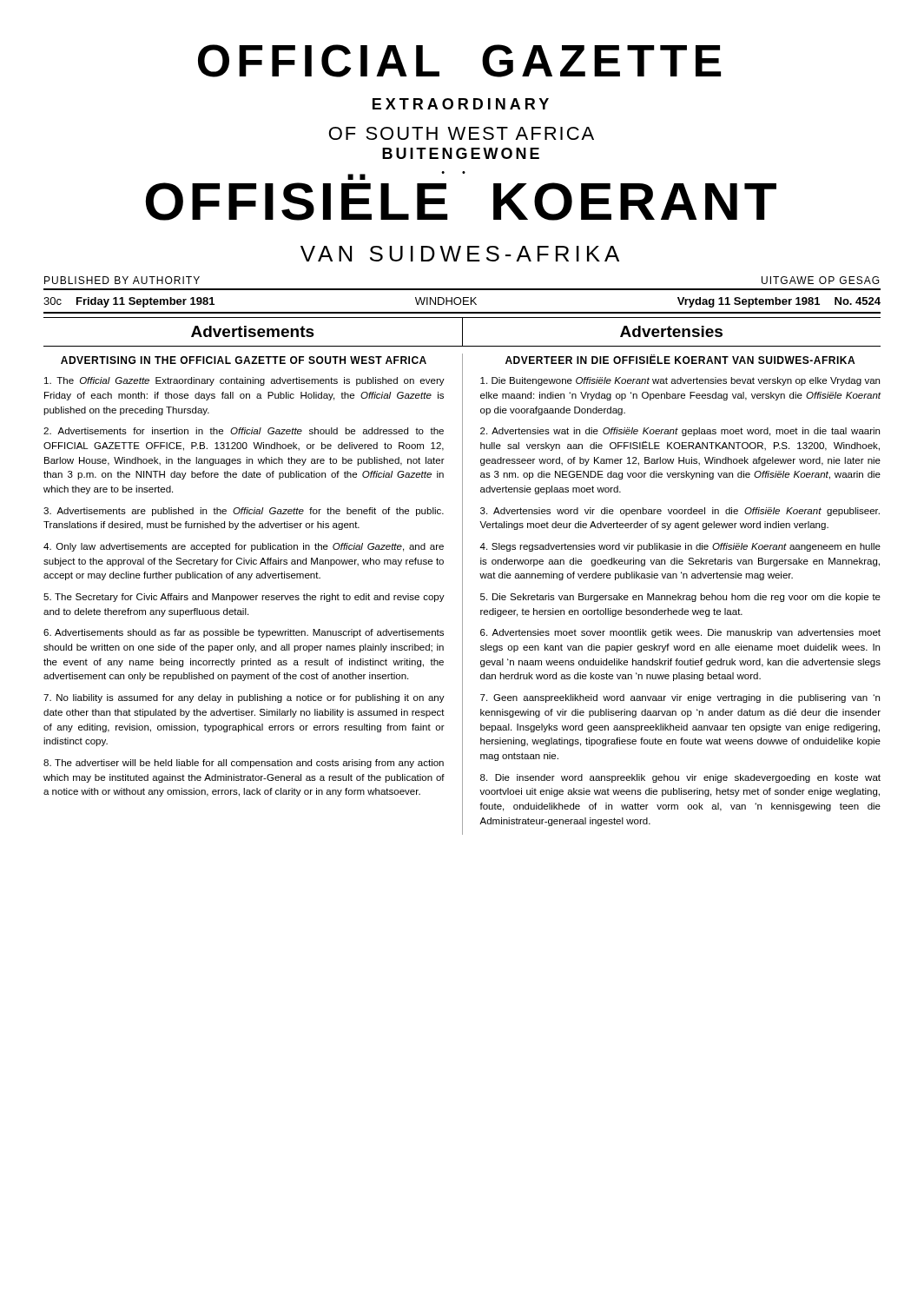Point to the text starting "Advertisements are published in the Official Gazette"
Image resolution: width=924 pixels, height=1303 pixels.
(x=244, y=518)
